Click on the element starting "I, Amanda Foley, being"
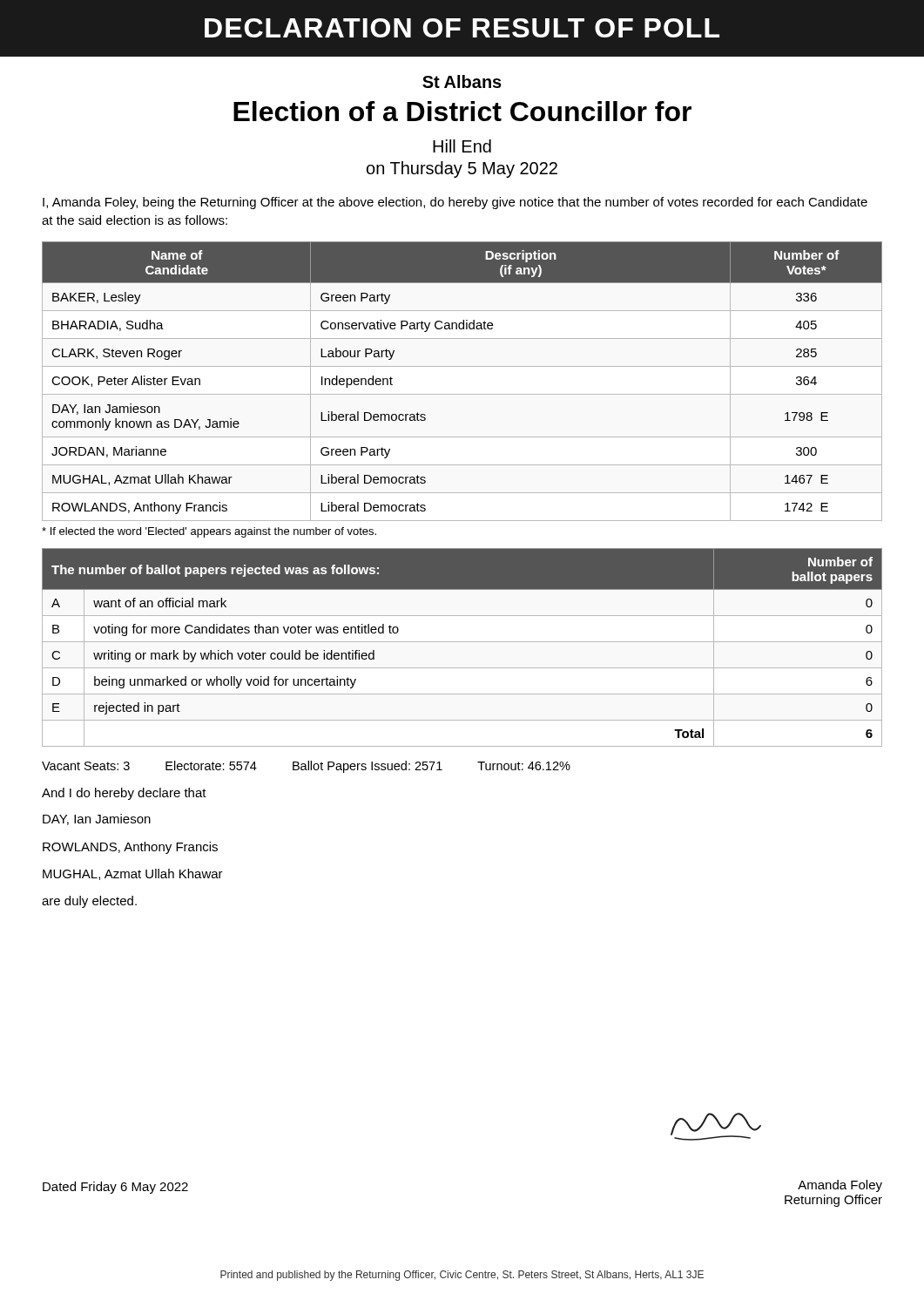 [x=455, y=211]
